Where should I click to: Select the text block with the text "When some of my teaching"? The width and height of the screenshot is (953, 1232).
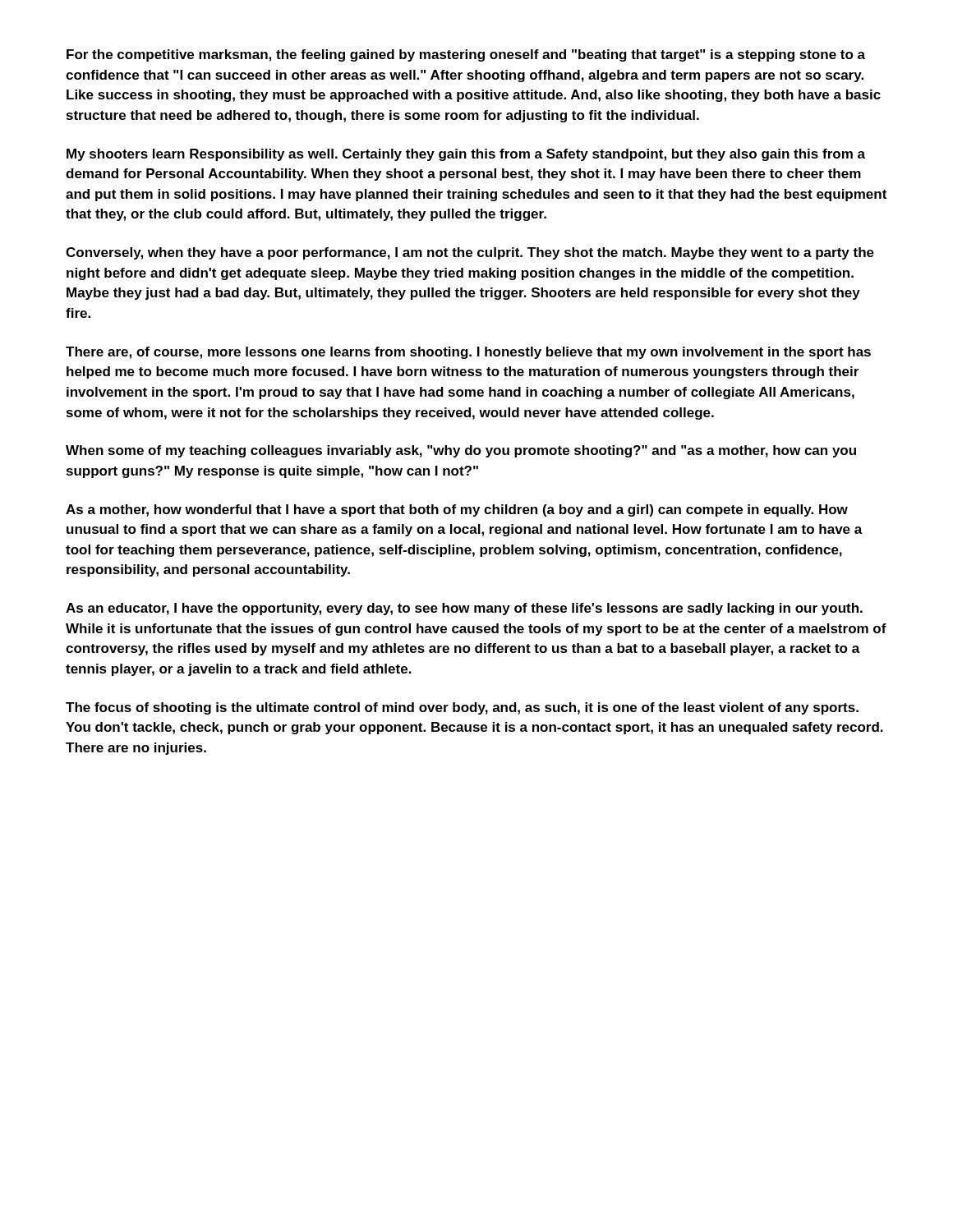coord(461,461)
